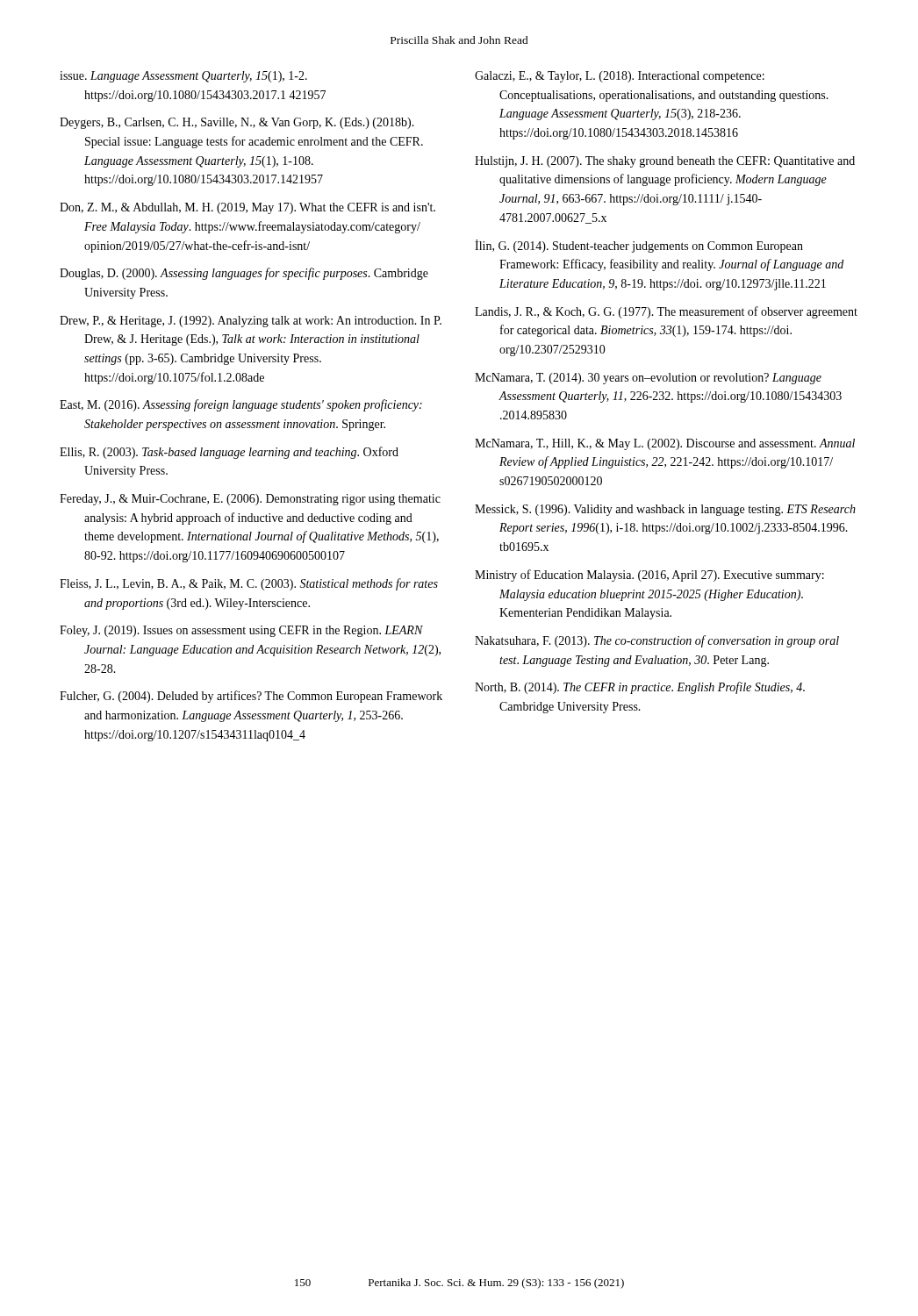This screenshot has height=1316, width=918.
Task: Locate the block of text that opens with "İlin, G. (2014). Student-teacher judgements"
Action: [x=659, y=265]
